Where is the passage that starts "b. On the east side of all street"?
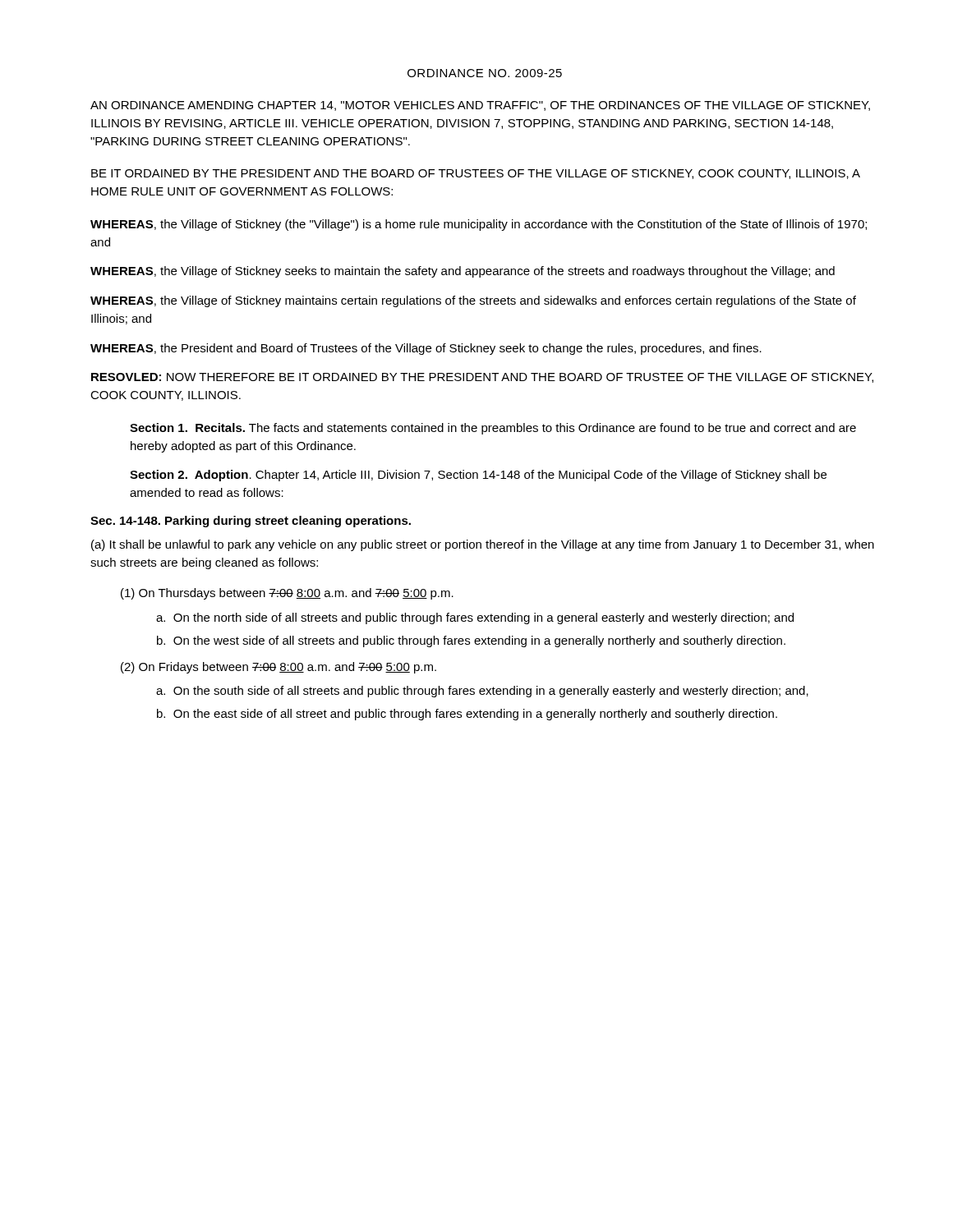Image resolution: width=953 pixels, height=1232 pixels. 467,713
